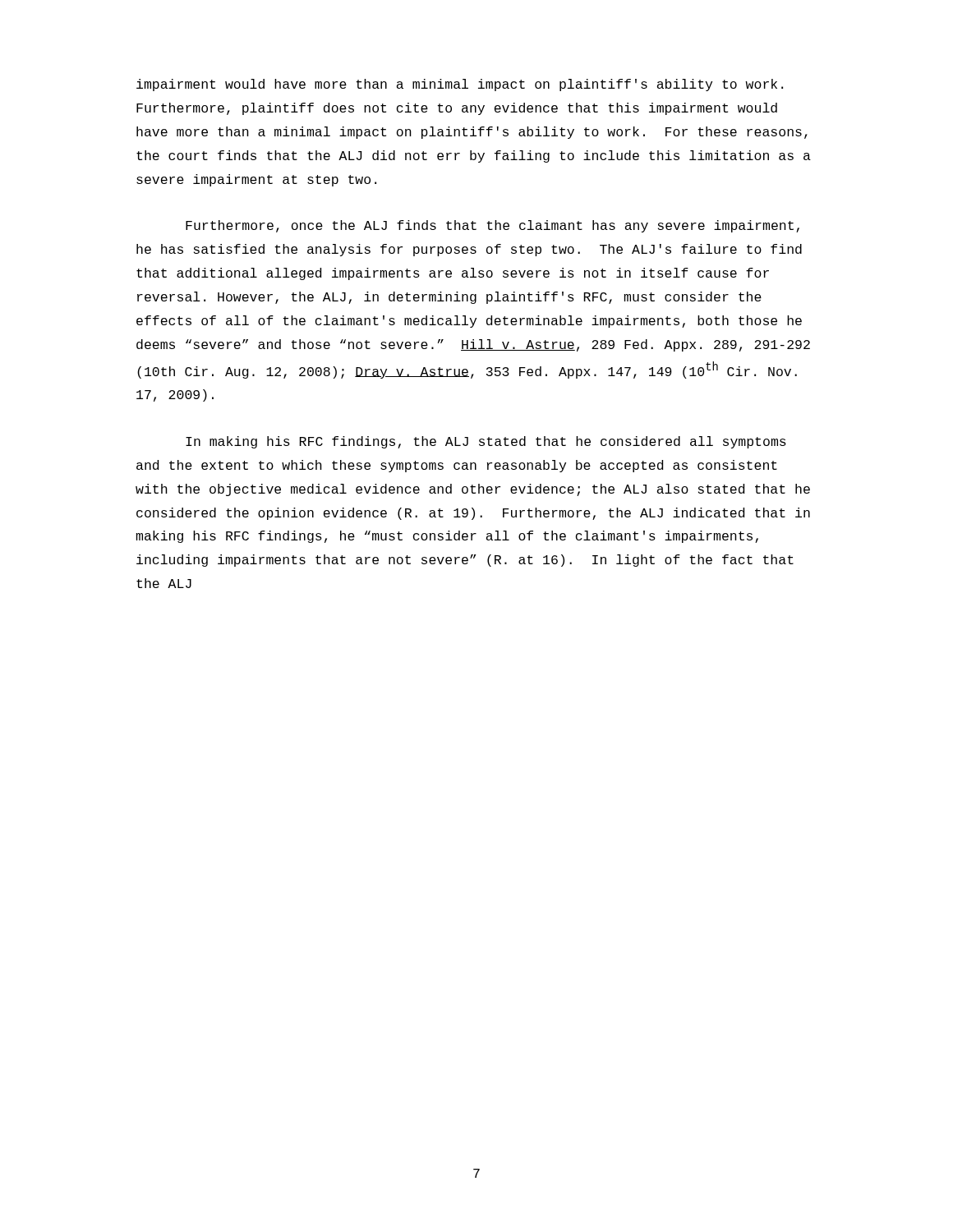The height and width of the screenshot is (1232, 953).
Task: Select the element starting "Furthermore, once the ALJ finds that the claimant"
Action: click(x=476, y=312)
